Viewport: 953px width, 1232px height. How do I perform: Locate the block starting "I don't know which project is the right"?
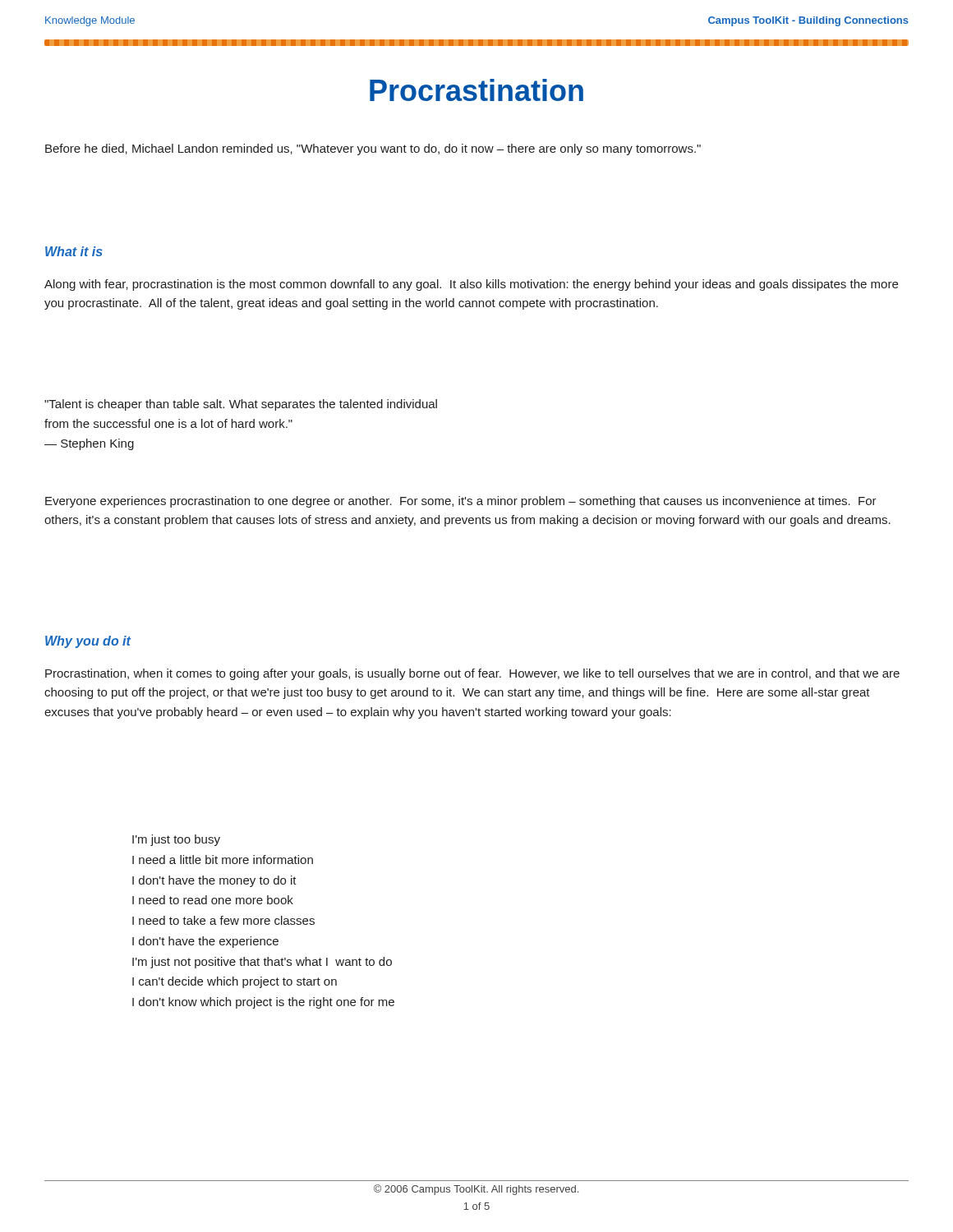point(263,1002)
